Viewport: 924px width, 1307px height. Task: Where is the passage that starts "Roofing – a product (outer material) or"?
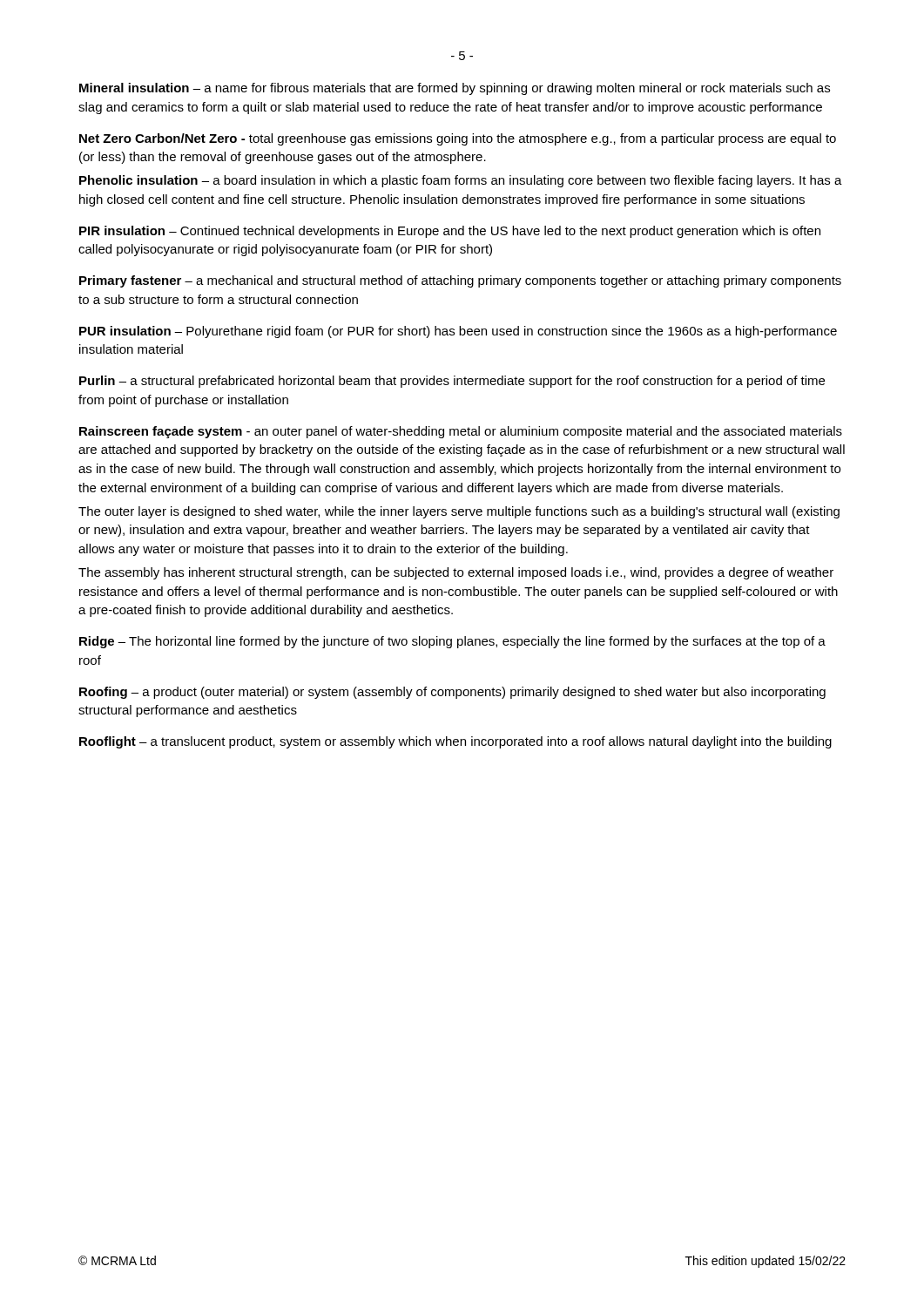(462, 701)
